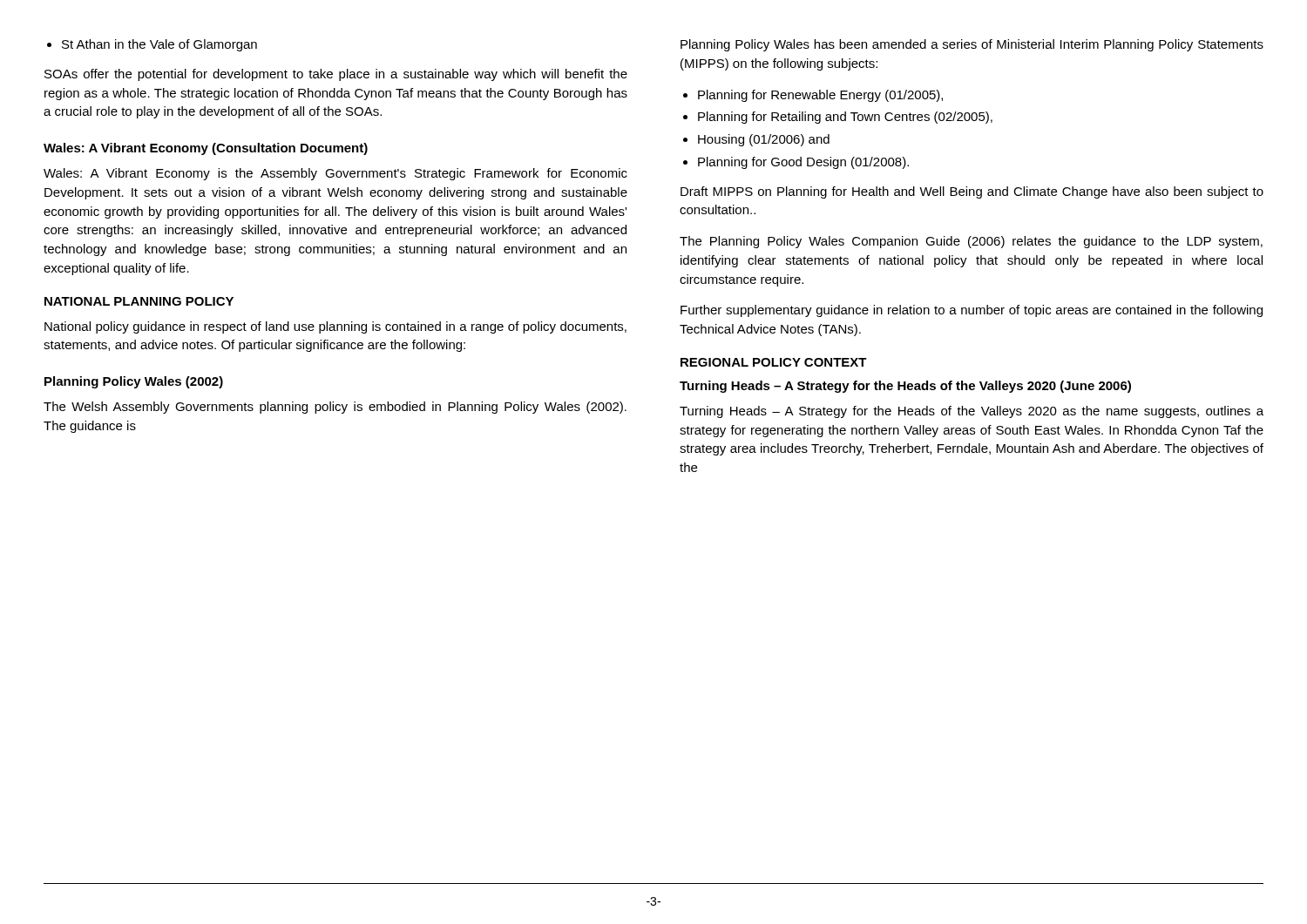Select the list item that says "St Athan in the"
Viewport: 1307px width, 924px height.
[x=159, y=45]
